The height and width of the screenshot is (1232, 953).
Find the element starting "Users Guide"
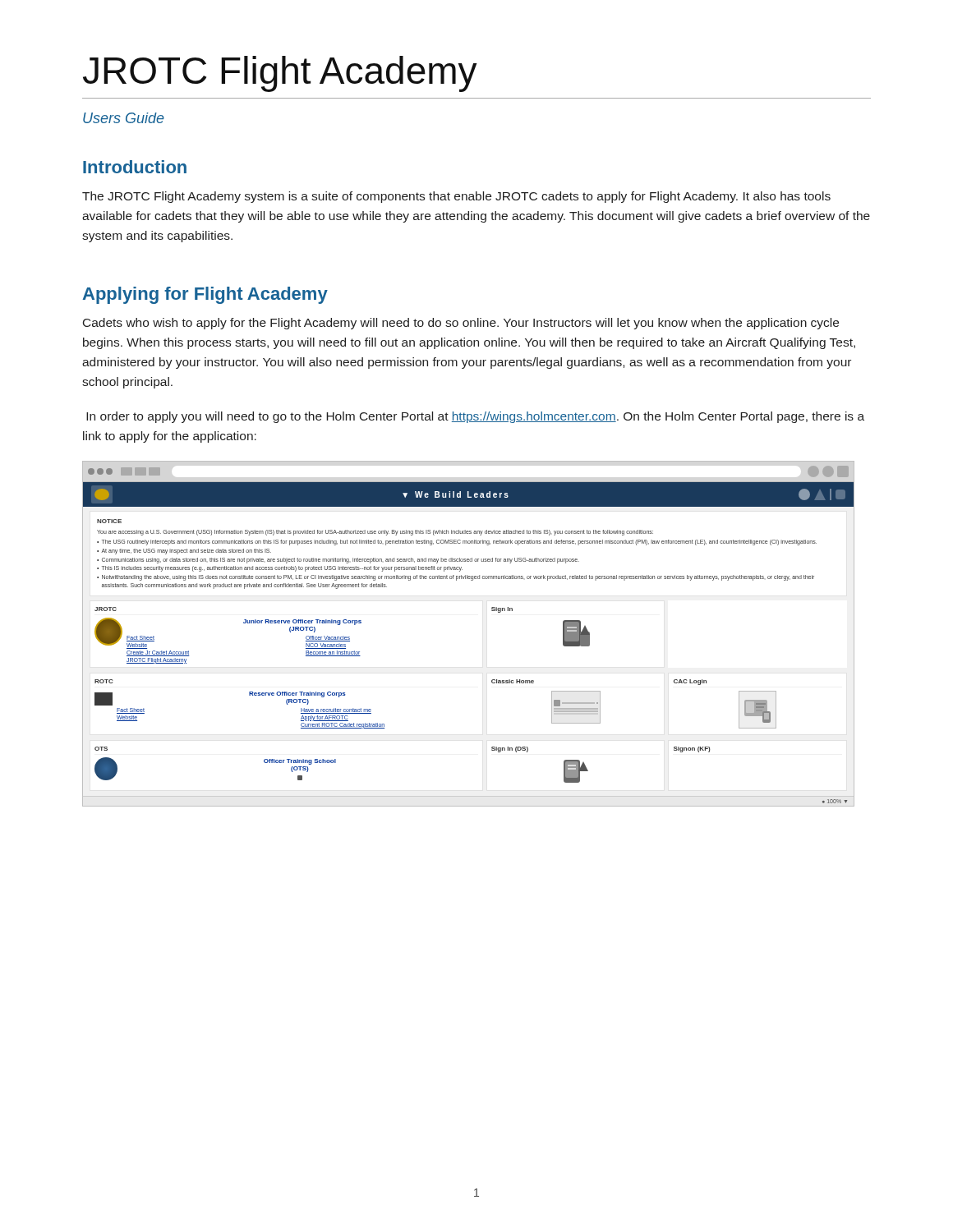point(123,118)
